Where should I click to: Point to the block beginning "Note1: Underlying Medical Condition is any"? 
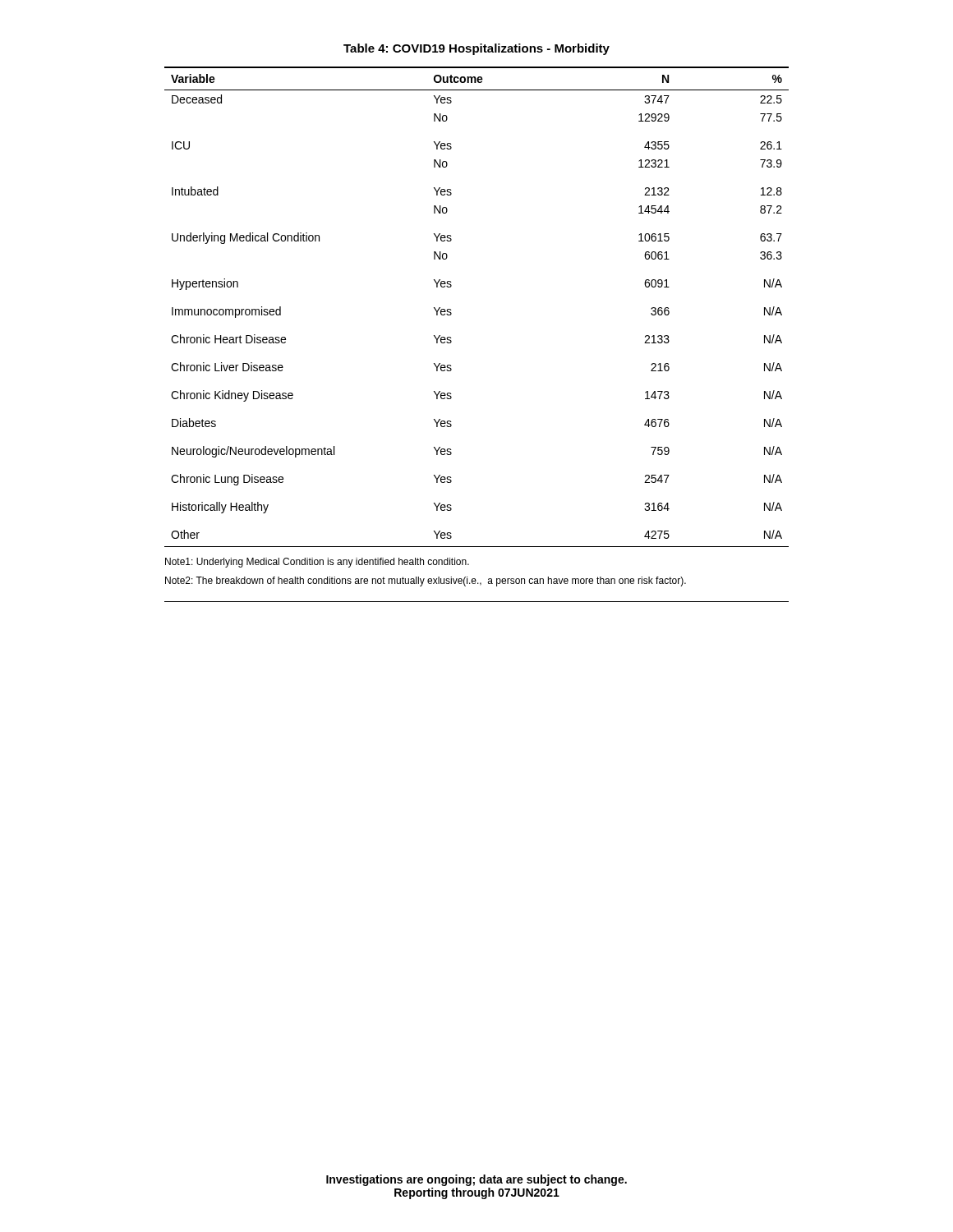317,562
